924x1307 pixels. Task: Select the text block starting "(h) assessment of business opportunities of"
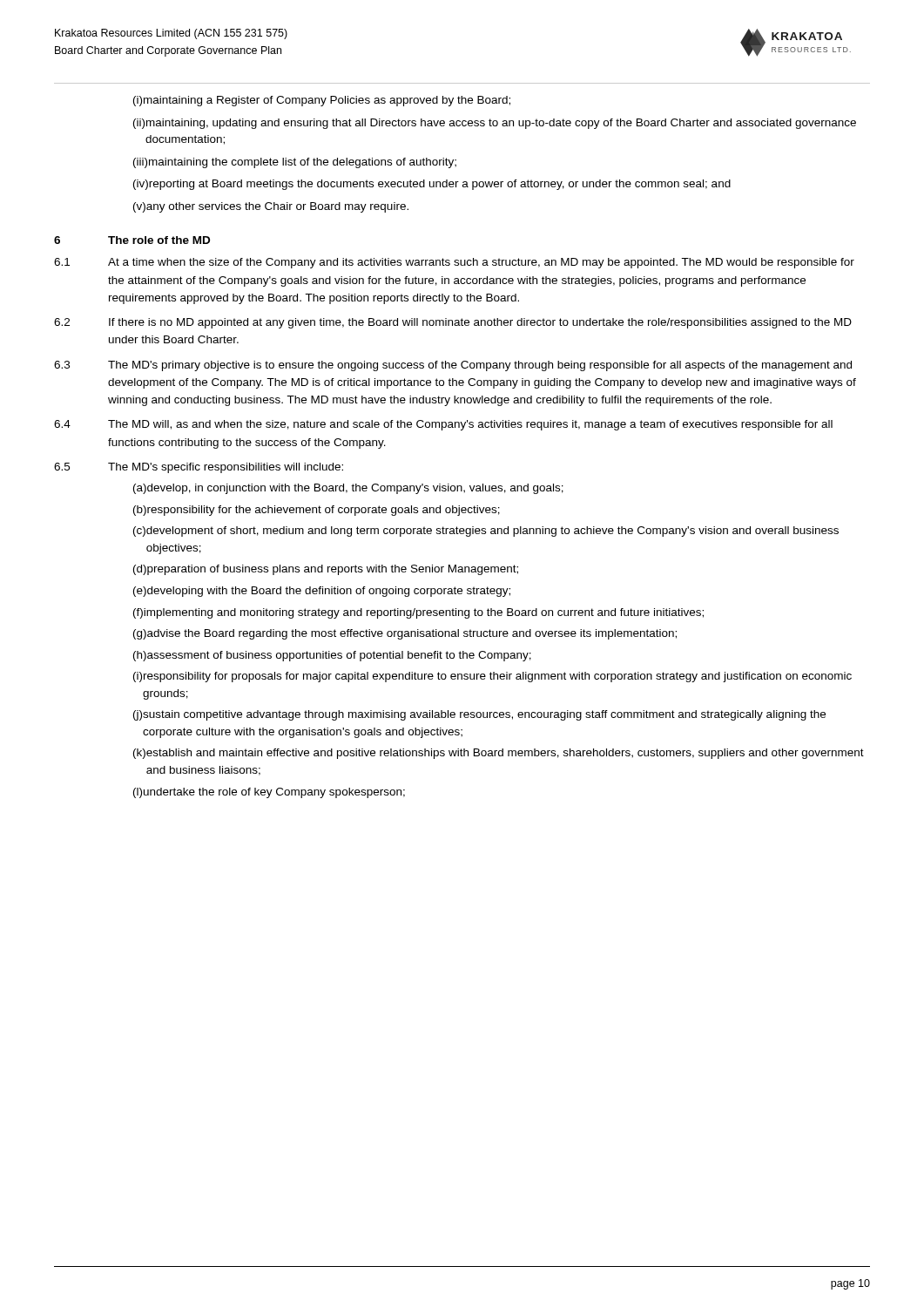[x=462, y=655]
